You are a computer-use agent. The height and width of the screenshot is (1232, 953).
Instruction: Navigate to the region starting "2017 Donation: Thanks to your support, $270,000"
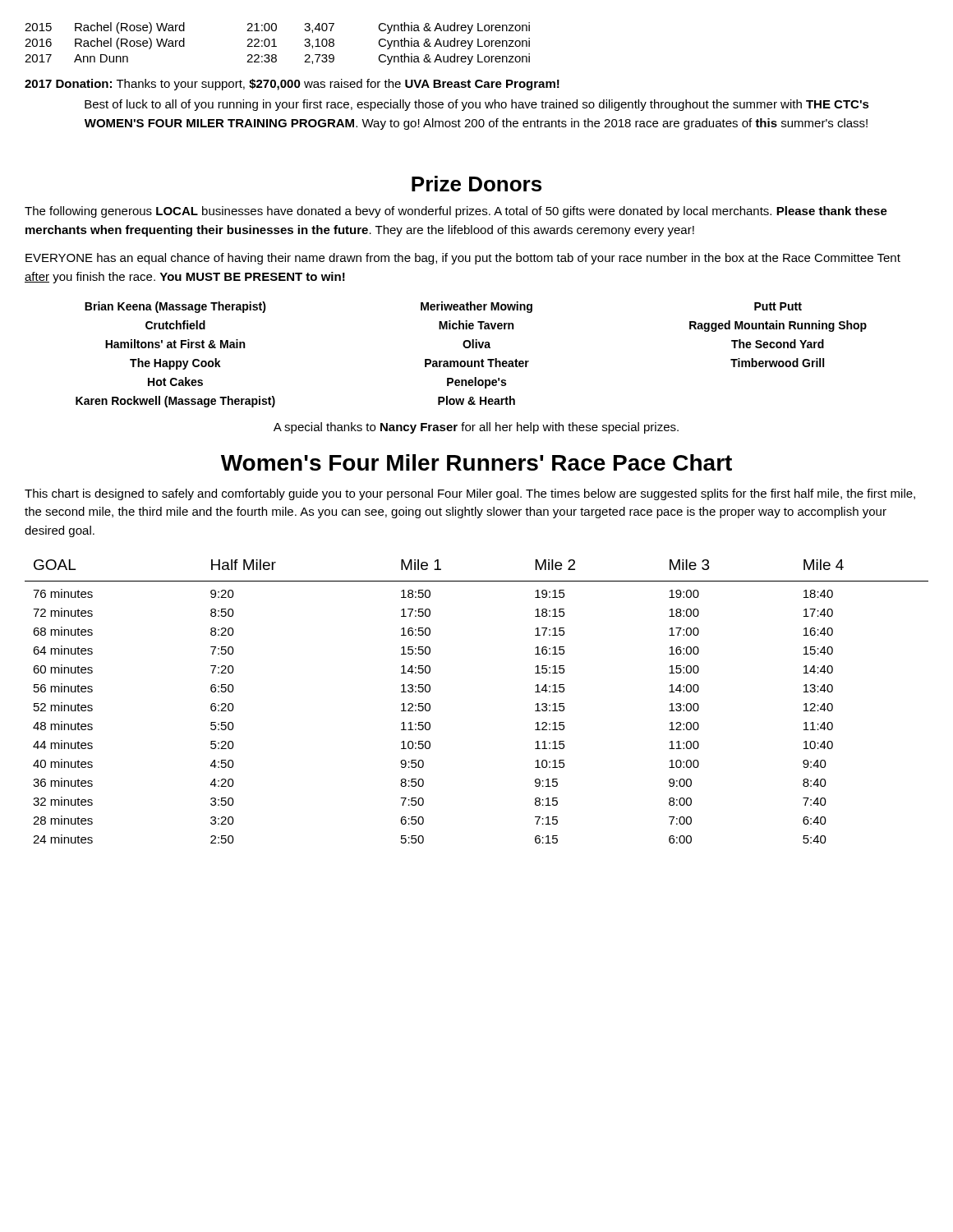point(292,83)
